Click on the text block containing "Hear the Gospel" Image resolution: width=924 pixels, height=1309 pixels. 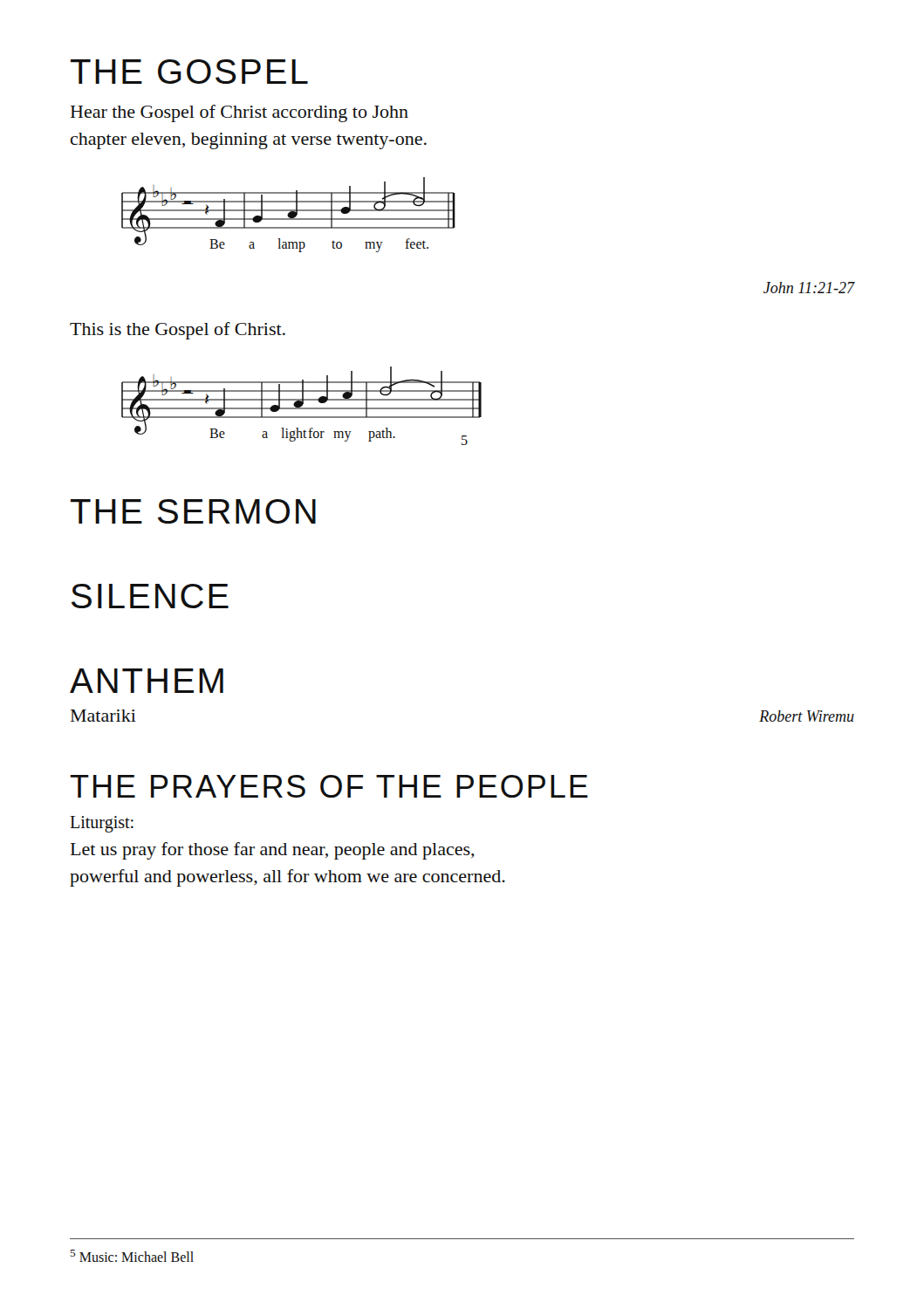240,113
